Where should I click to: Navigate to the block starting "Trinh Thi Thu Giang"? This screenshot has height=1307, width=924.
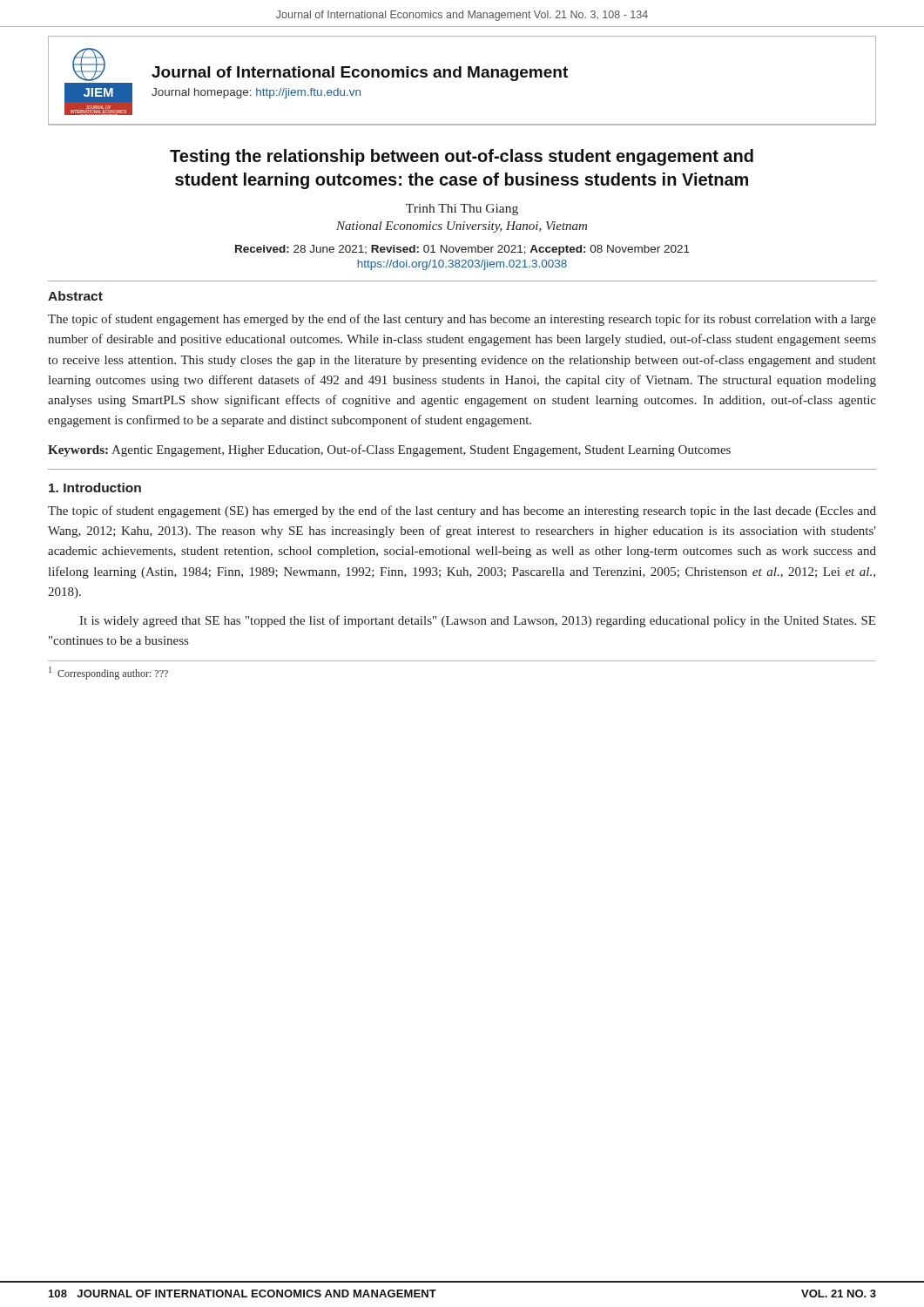[x=462, y=208]
